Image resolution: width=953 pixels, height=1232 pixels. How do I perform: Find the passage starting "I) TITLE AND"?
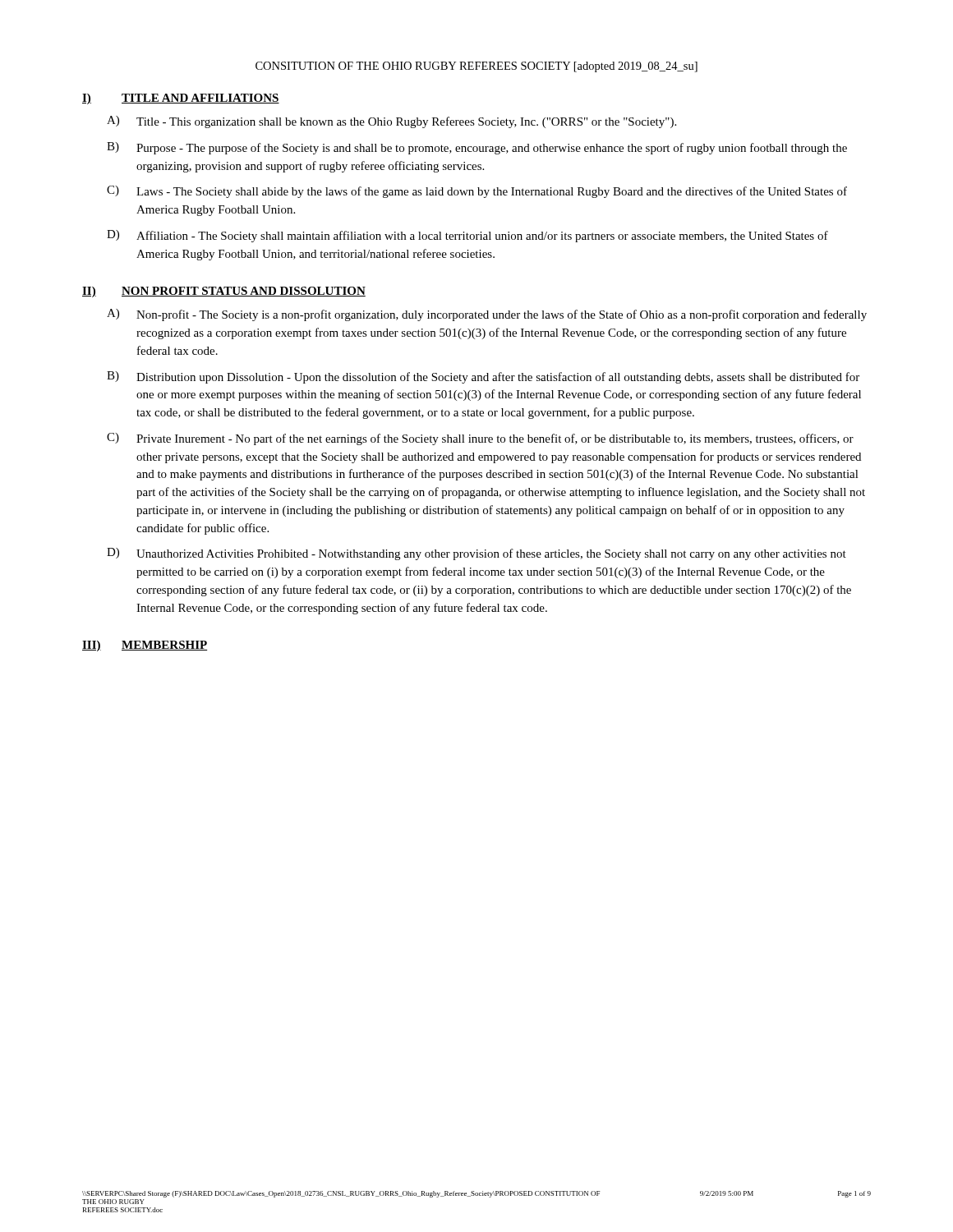180,98
